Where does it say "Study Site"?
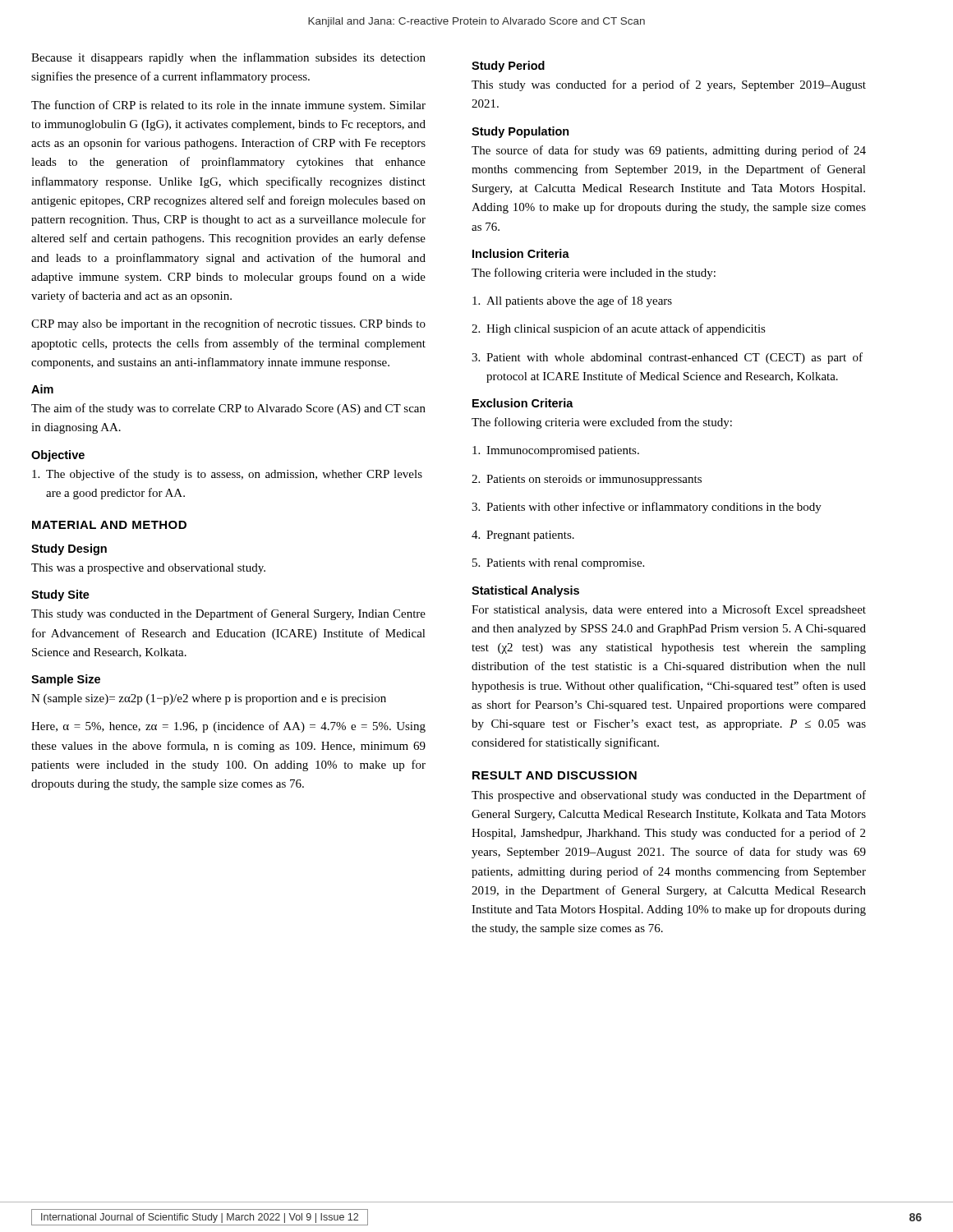 point(60,595)
